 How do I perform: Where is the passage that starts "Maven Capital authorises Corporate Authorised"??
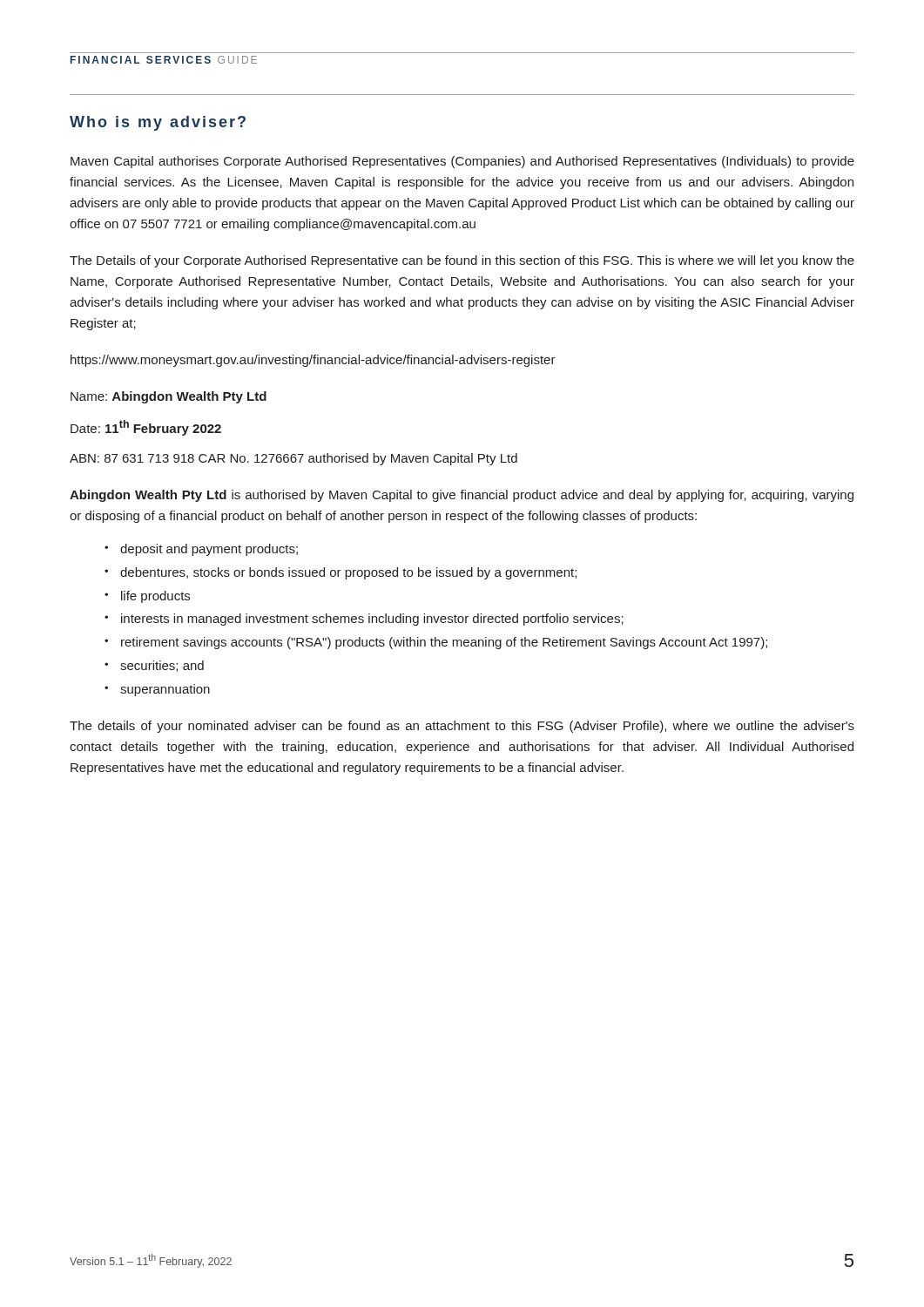[462, 192]
